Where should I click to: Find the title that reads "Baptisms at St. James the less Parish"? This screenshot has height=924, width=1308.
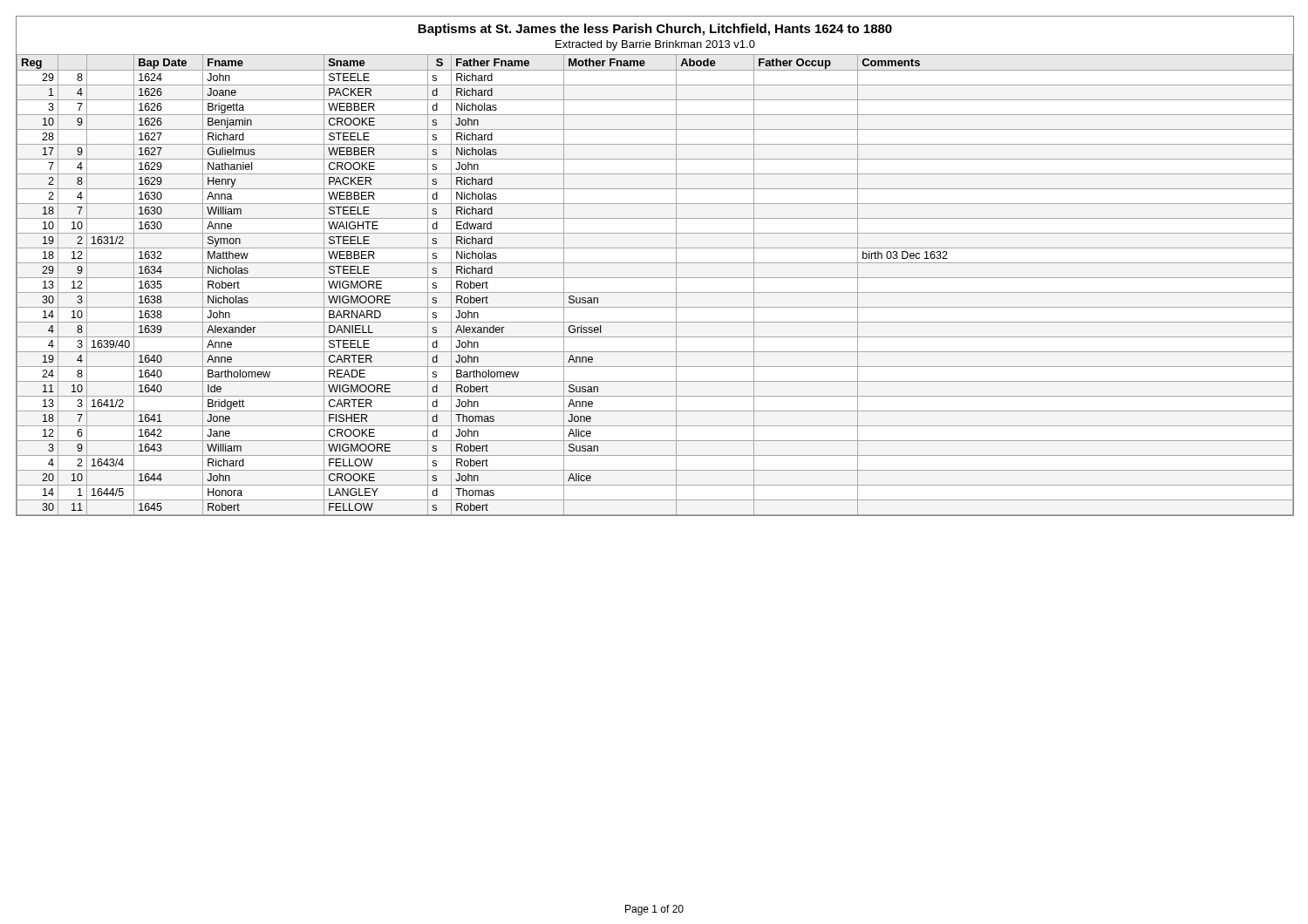click(655, 28)
